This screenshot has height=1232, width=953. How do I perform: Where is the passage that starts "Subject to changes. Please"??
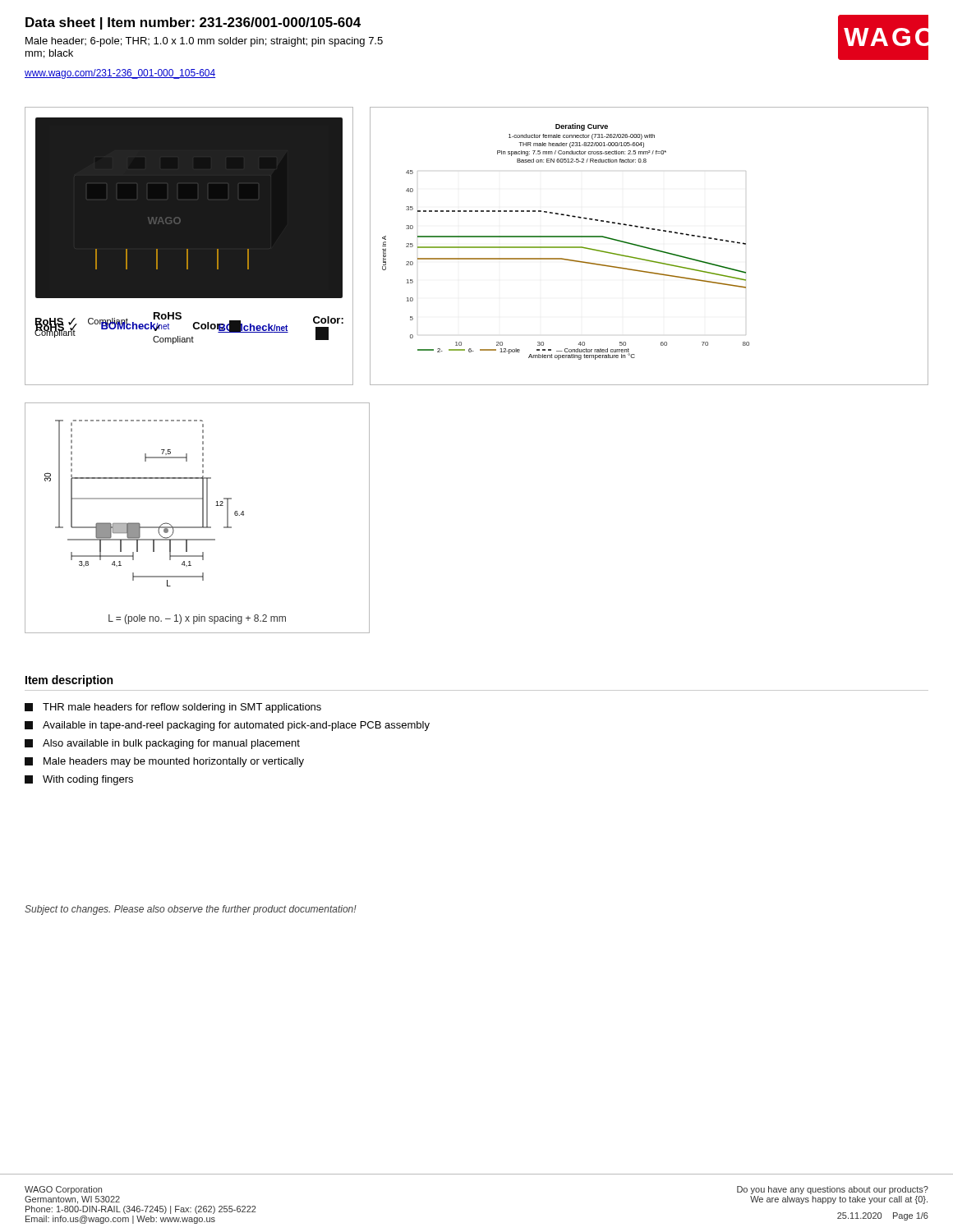click(x=190, y=909)
